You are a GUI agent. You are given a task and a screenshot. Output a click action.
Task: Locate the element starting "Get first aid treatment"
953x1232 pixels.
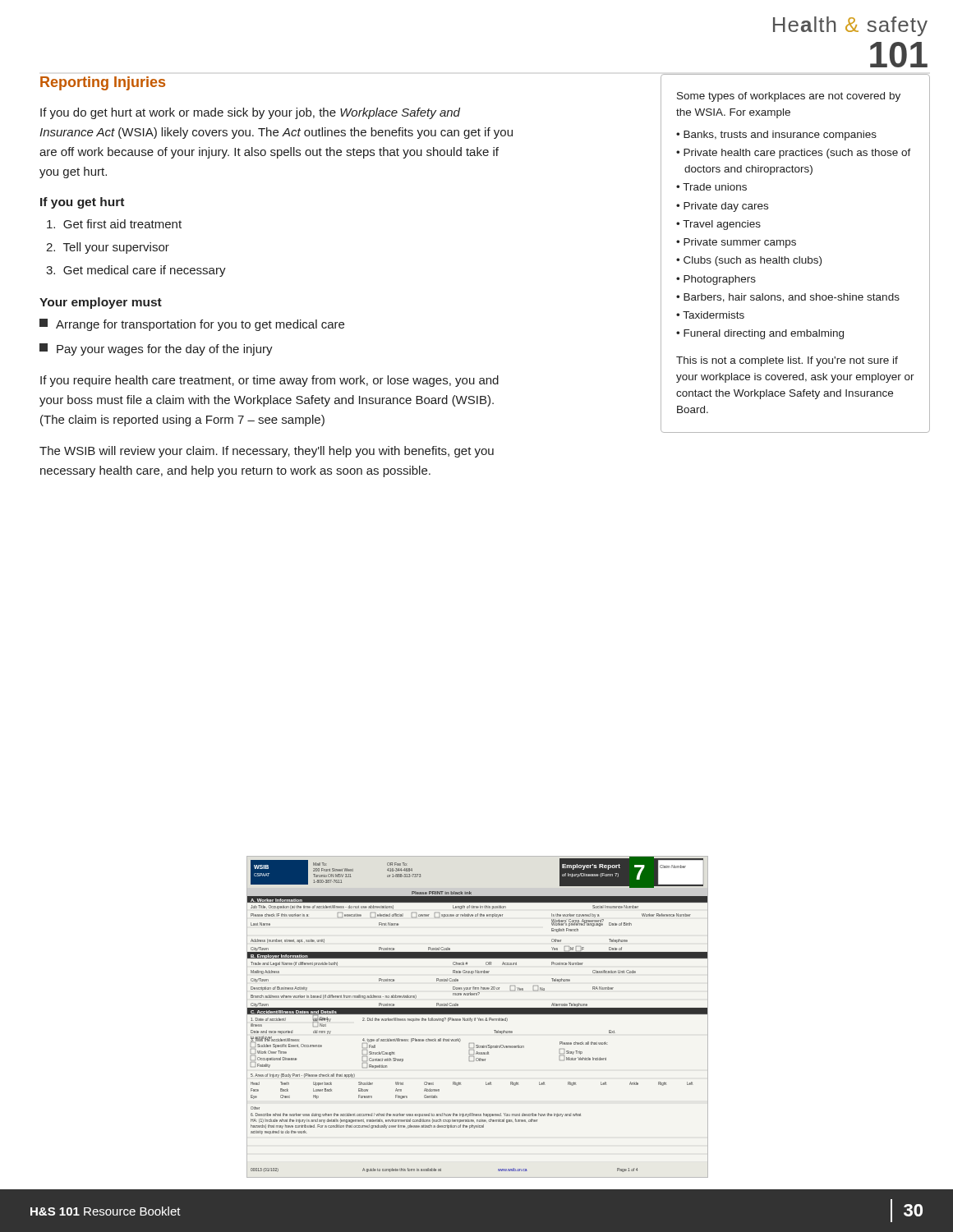click(x=114, y=224)
